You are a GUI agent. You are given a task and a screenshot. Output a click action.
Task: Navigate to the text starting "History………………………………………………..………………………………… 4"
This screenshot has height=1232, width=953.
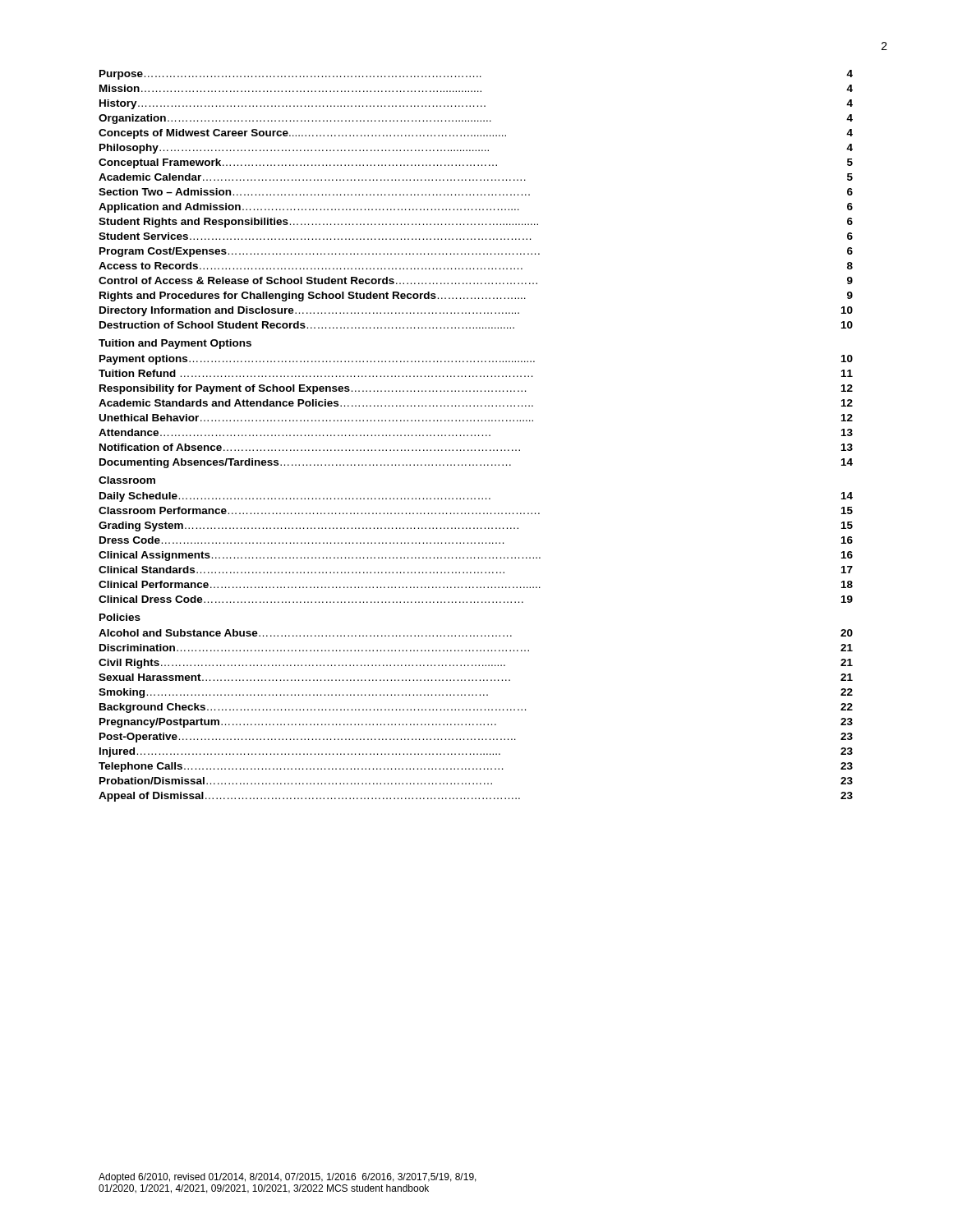tap(476, 103)
